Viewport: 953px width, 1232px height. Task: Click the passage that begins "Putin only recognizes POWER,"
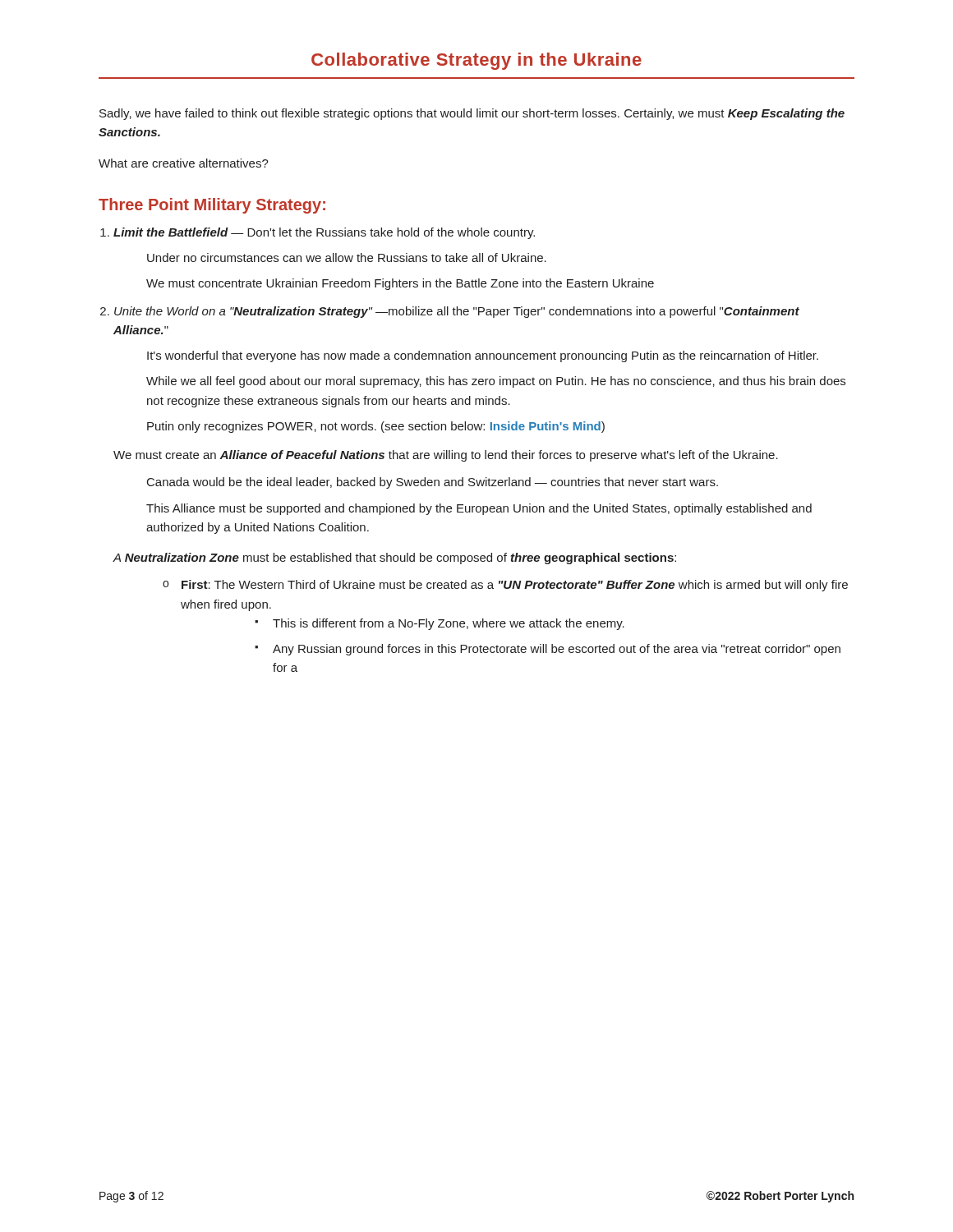tap(376, 426)
